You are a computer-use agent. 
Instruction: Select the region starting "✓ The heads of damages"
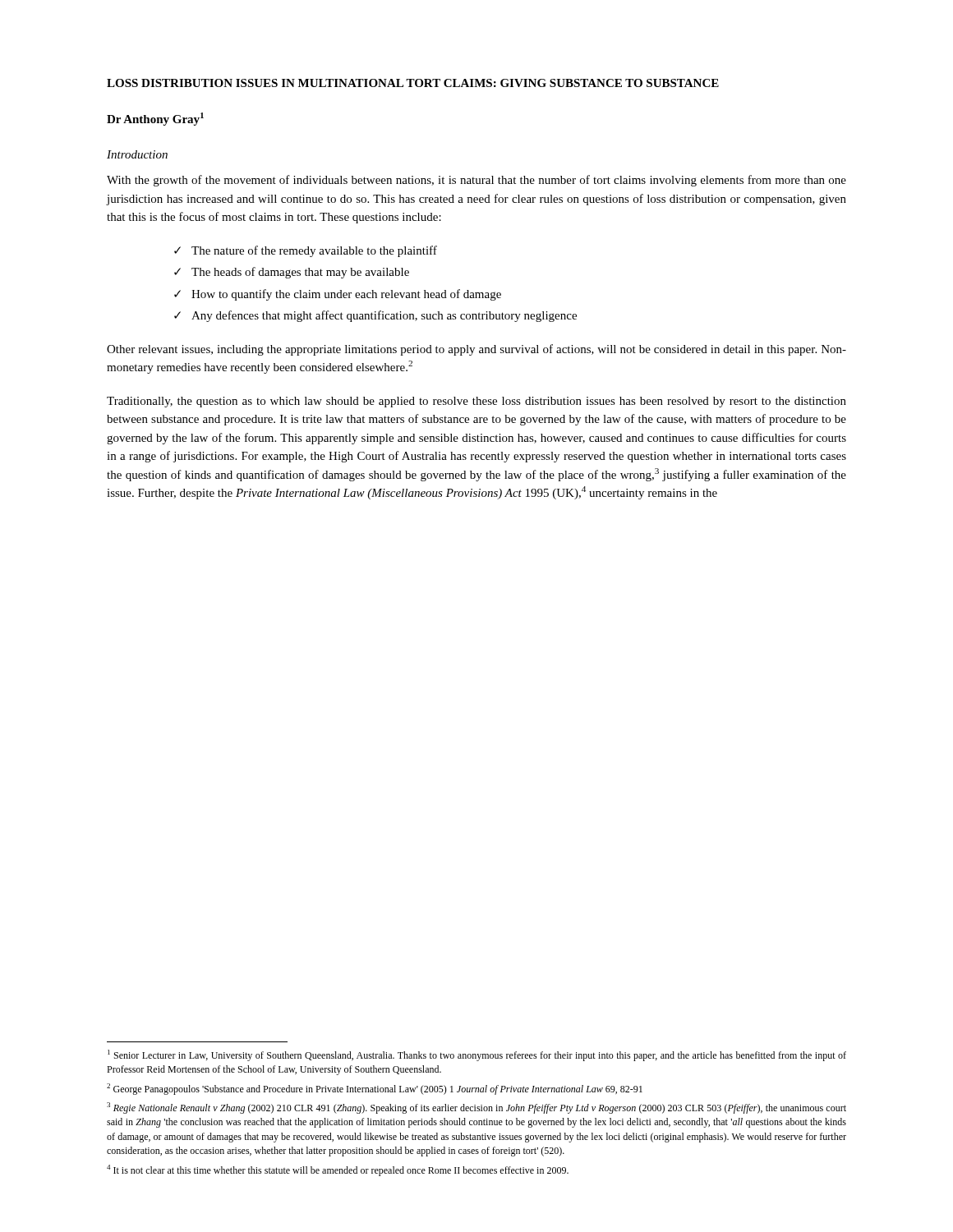point(291,272)
